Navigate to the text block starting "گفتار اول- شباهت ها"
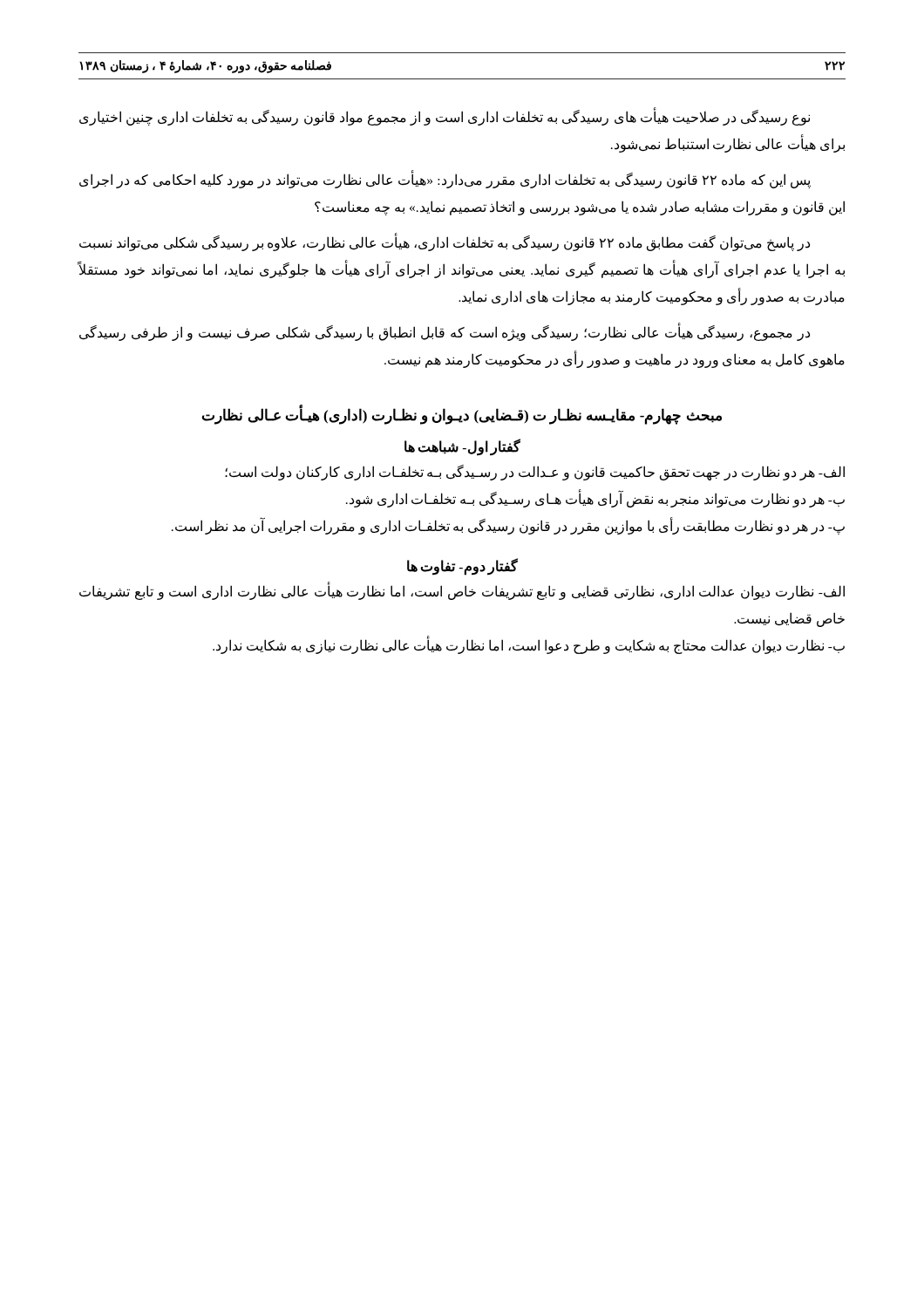Screen dimensions: 1308x924 click(x=462, y=447)
